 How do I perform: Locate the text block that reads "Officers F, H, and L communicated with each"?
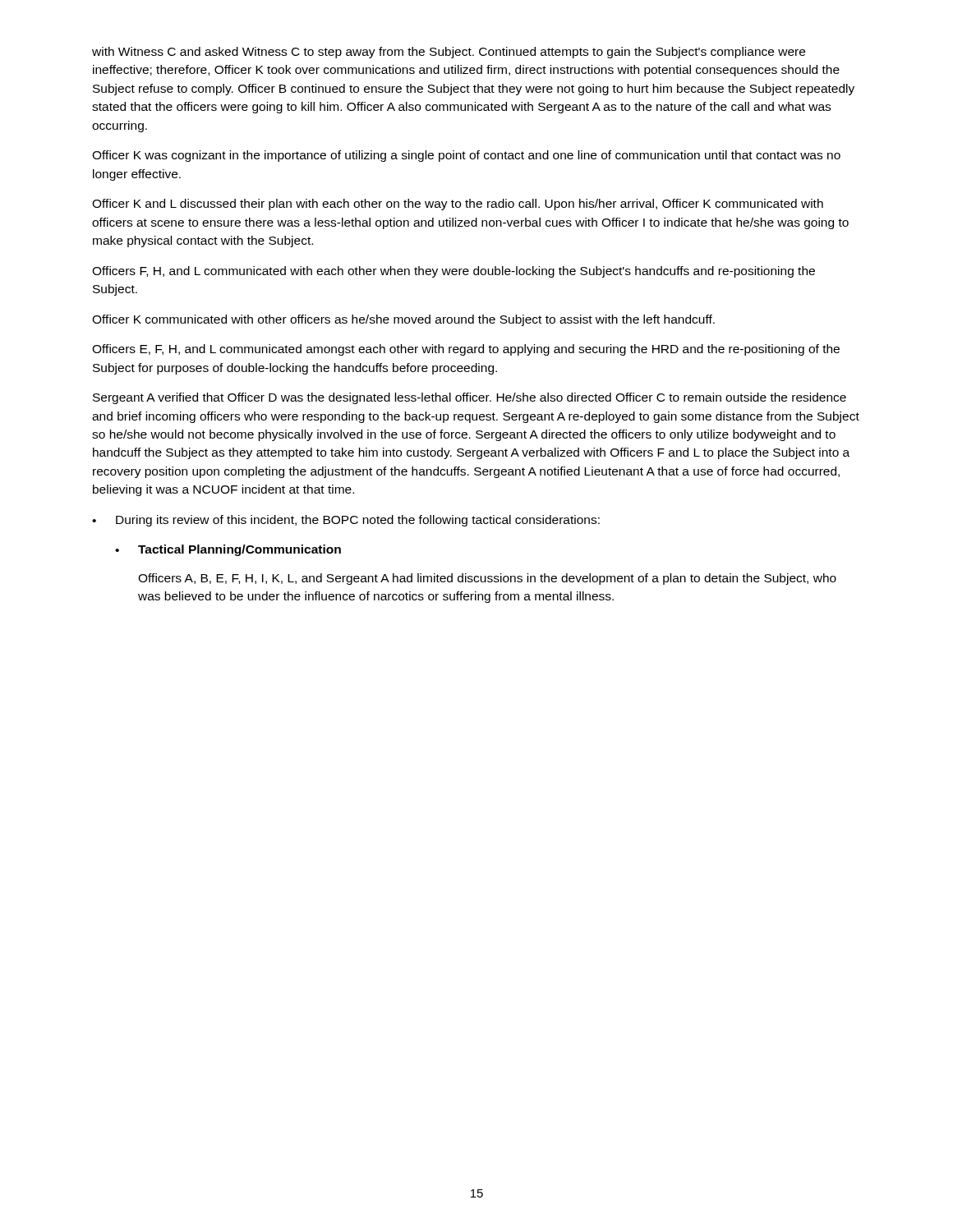(x=454, y=280)
